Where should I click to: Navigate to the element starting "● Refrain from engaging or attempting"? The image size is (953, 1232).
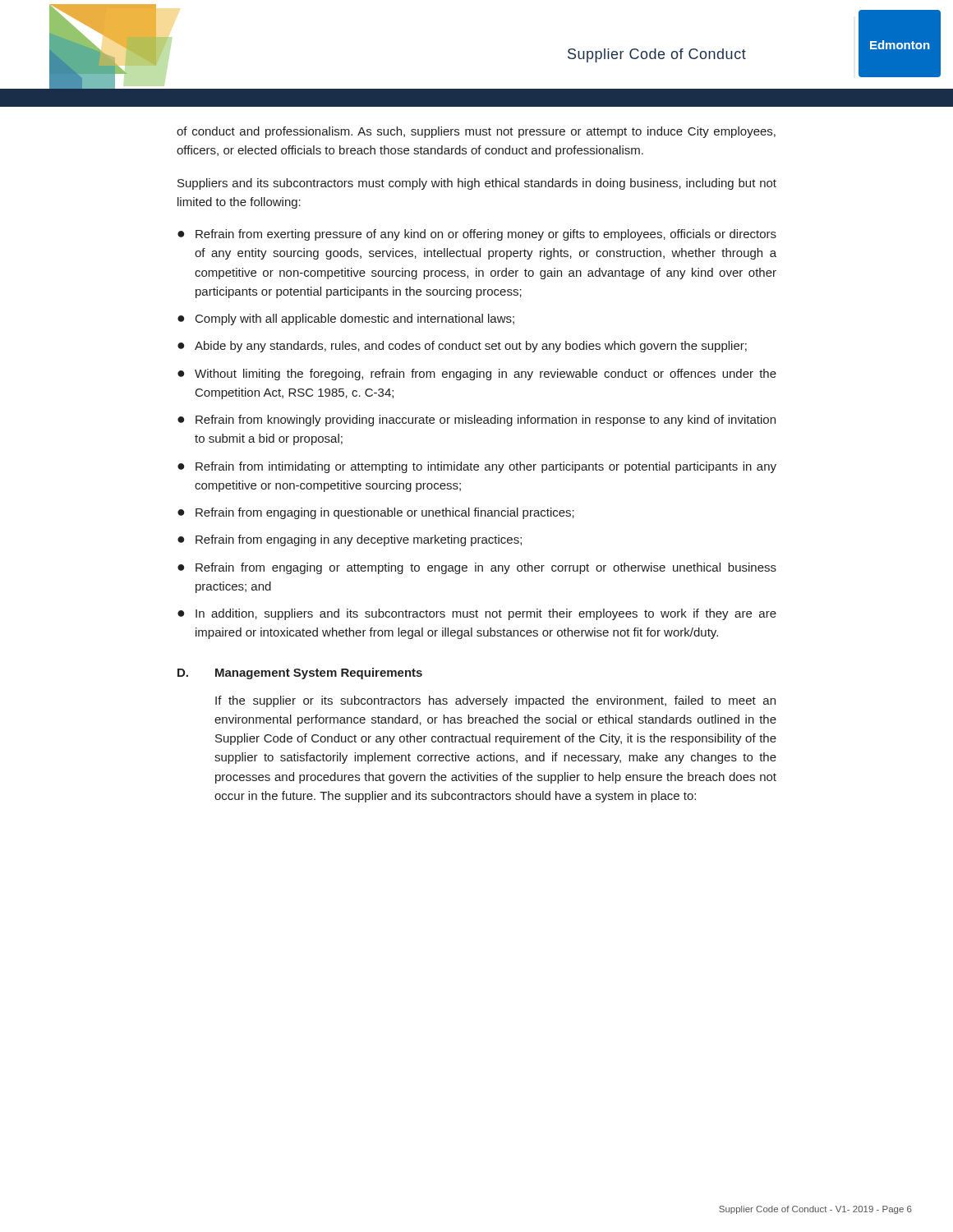coord(476,576)
